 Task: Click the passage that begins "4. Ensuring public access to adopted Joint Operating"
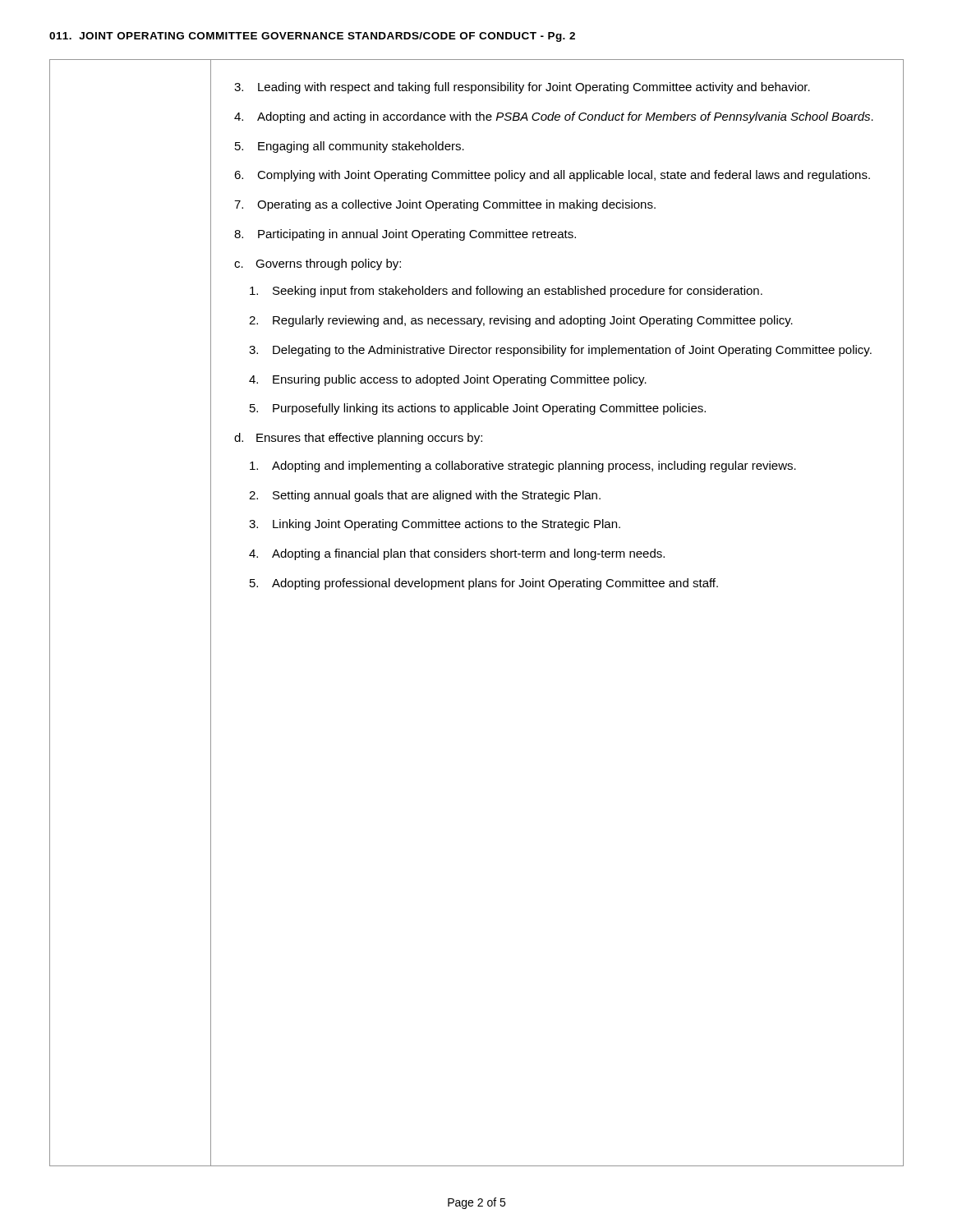pos(564,379)
